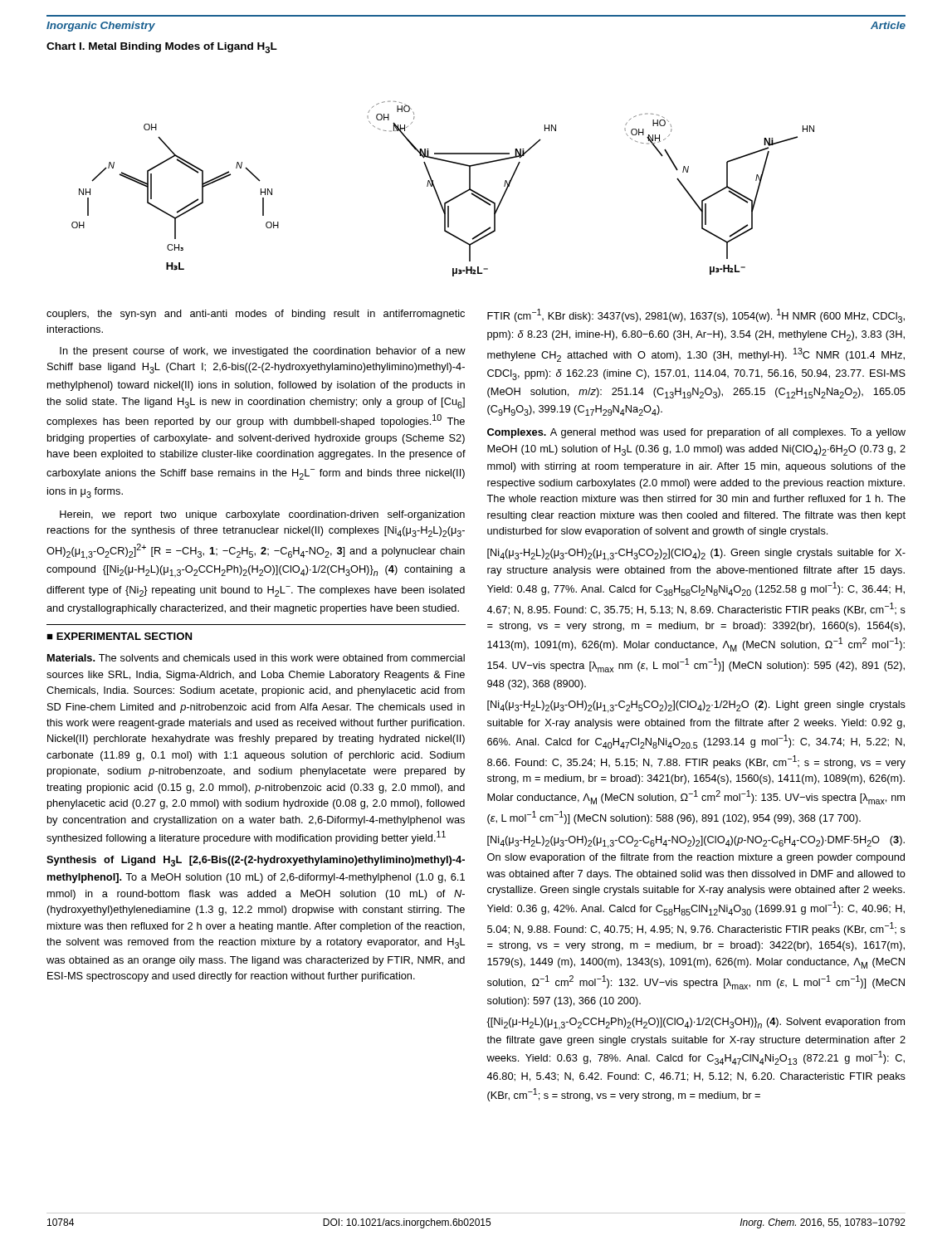The height and width of the screenshot is (1245, 952).
Task: Select the illustration
Action: click(x=476, y=172)
